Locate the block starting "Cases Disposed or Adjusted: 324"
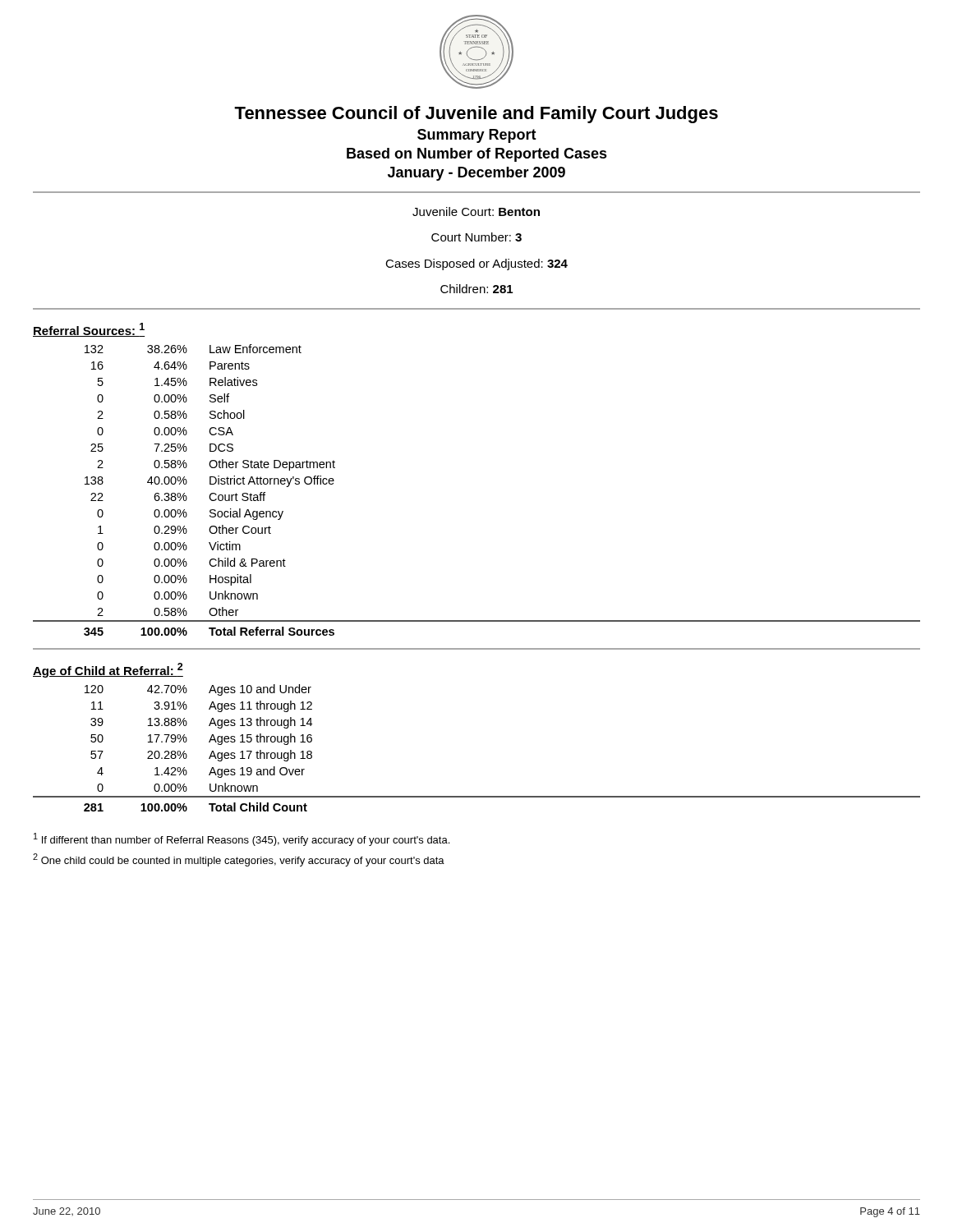The image size is (953, 1232). [476, 263]
